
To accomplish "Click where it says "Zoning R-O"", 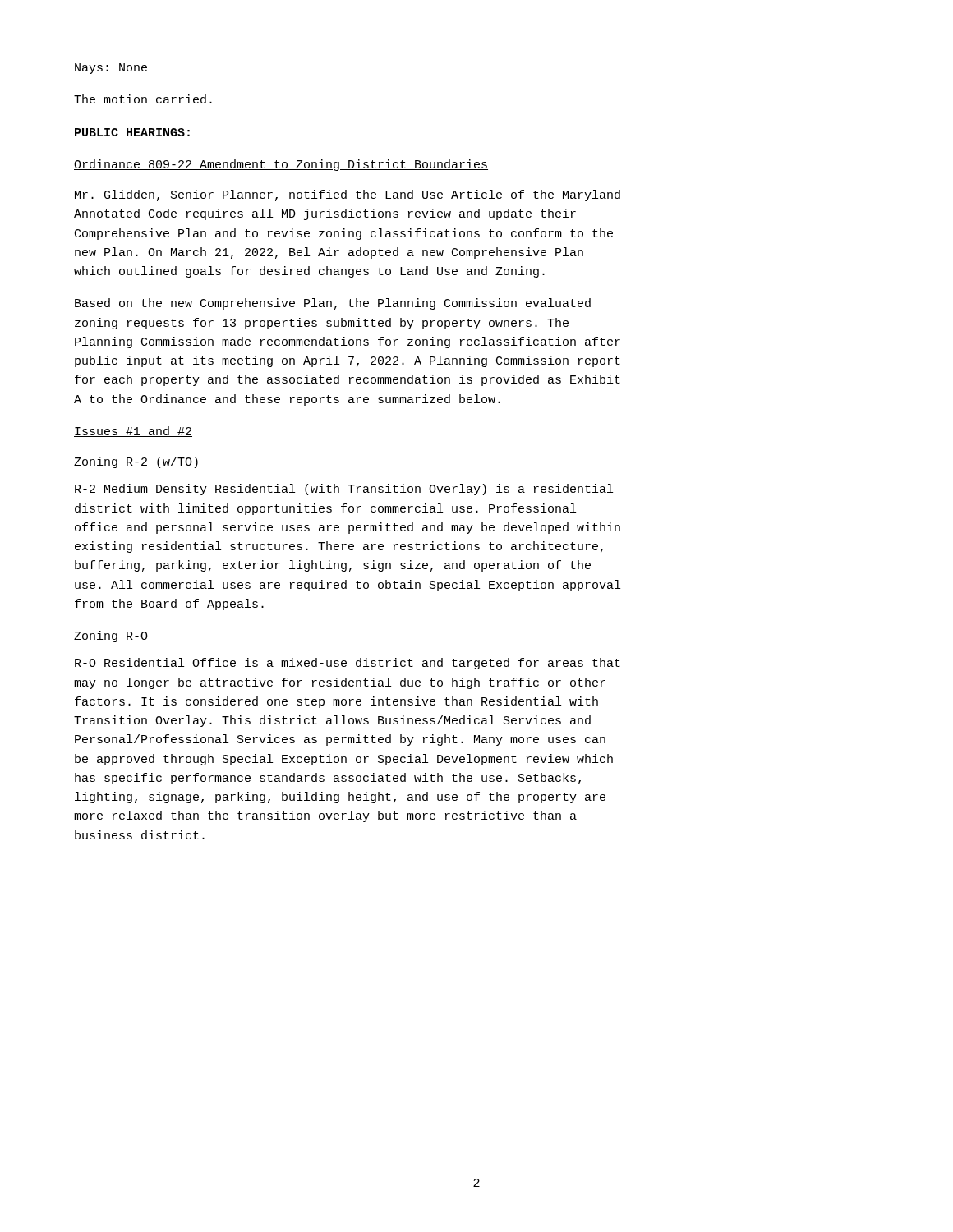I will pos(111,637).
